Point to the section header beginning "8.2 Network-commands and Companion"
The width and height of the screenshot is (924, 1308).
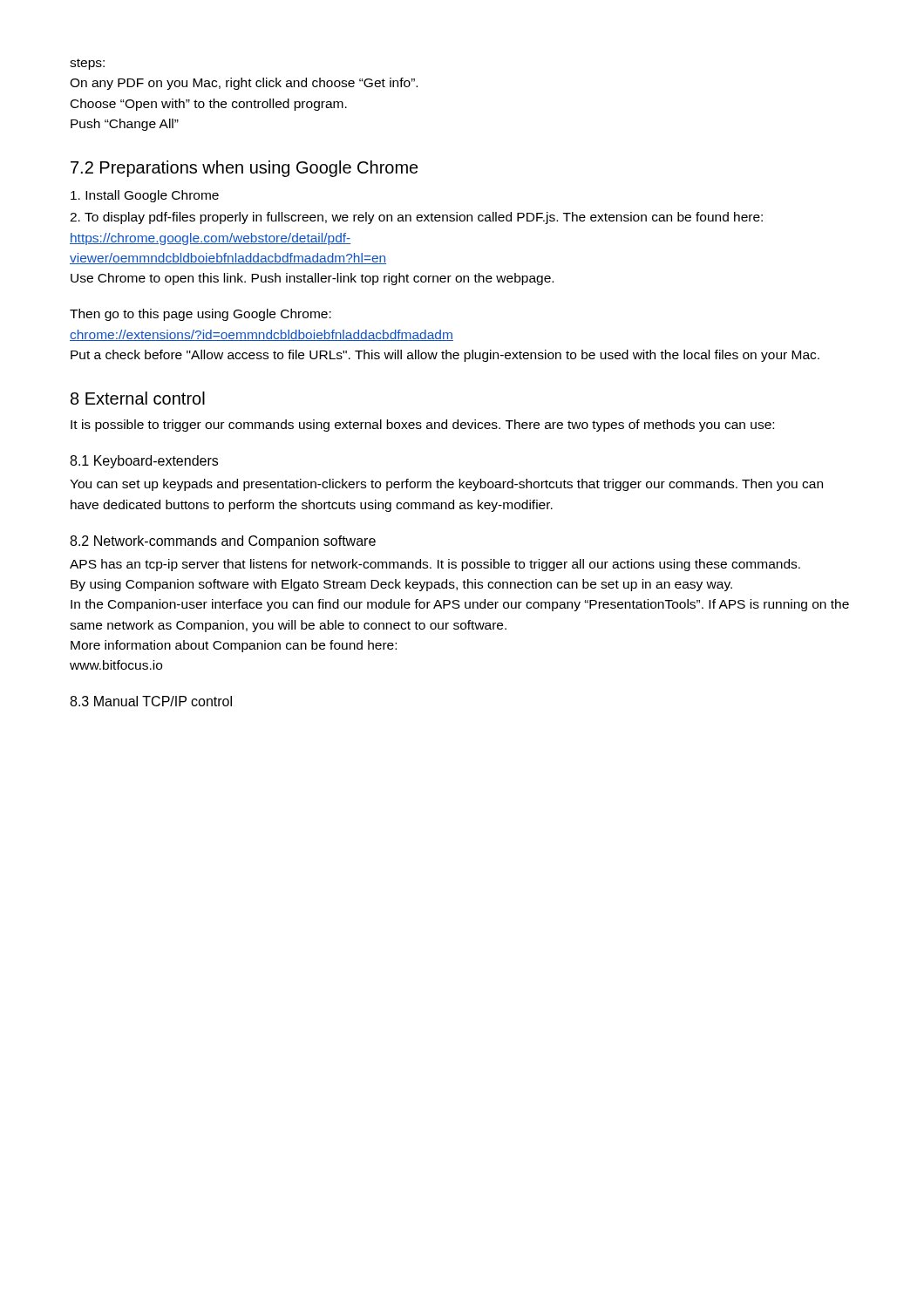pyautogui.click(x=223, y=541)
